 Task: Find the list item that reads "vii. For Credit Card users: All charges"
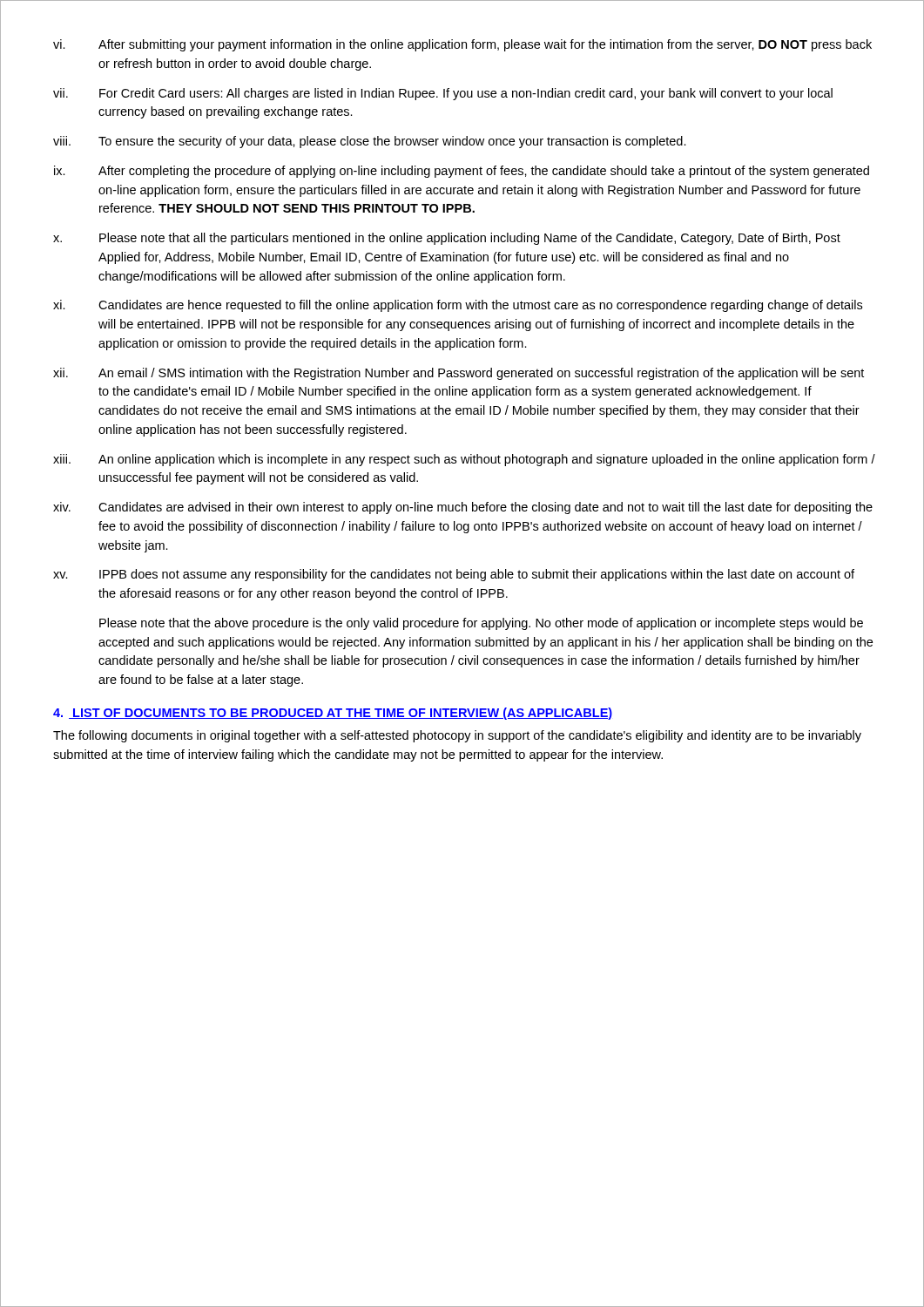[464, 103]
